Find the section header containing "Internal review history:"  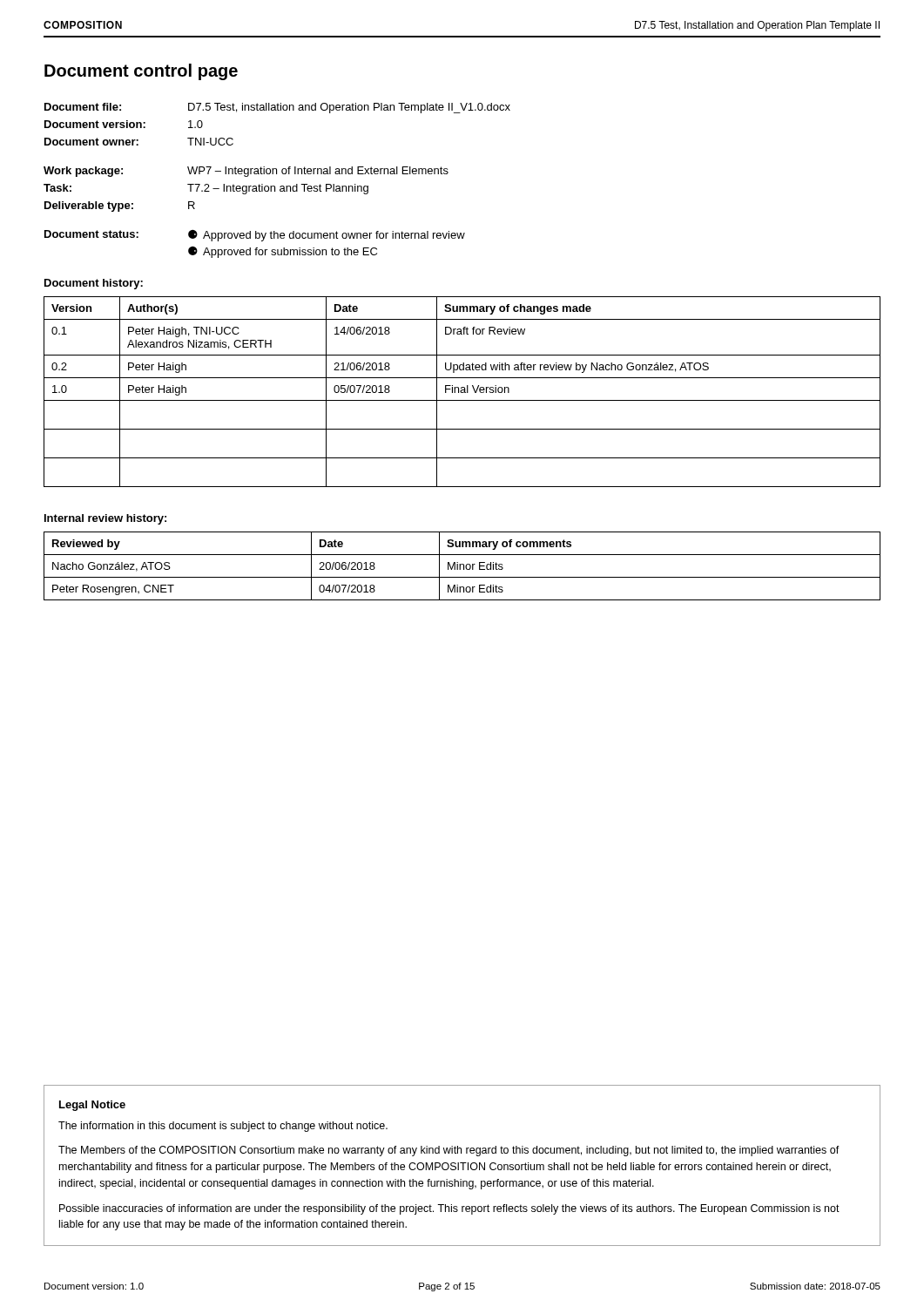tap(106, 518)
